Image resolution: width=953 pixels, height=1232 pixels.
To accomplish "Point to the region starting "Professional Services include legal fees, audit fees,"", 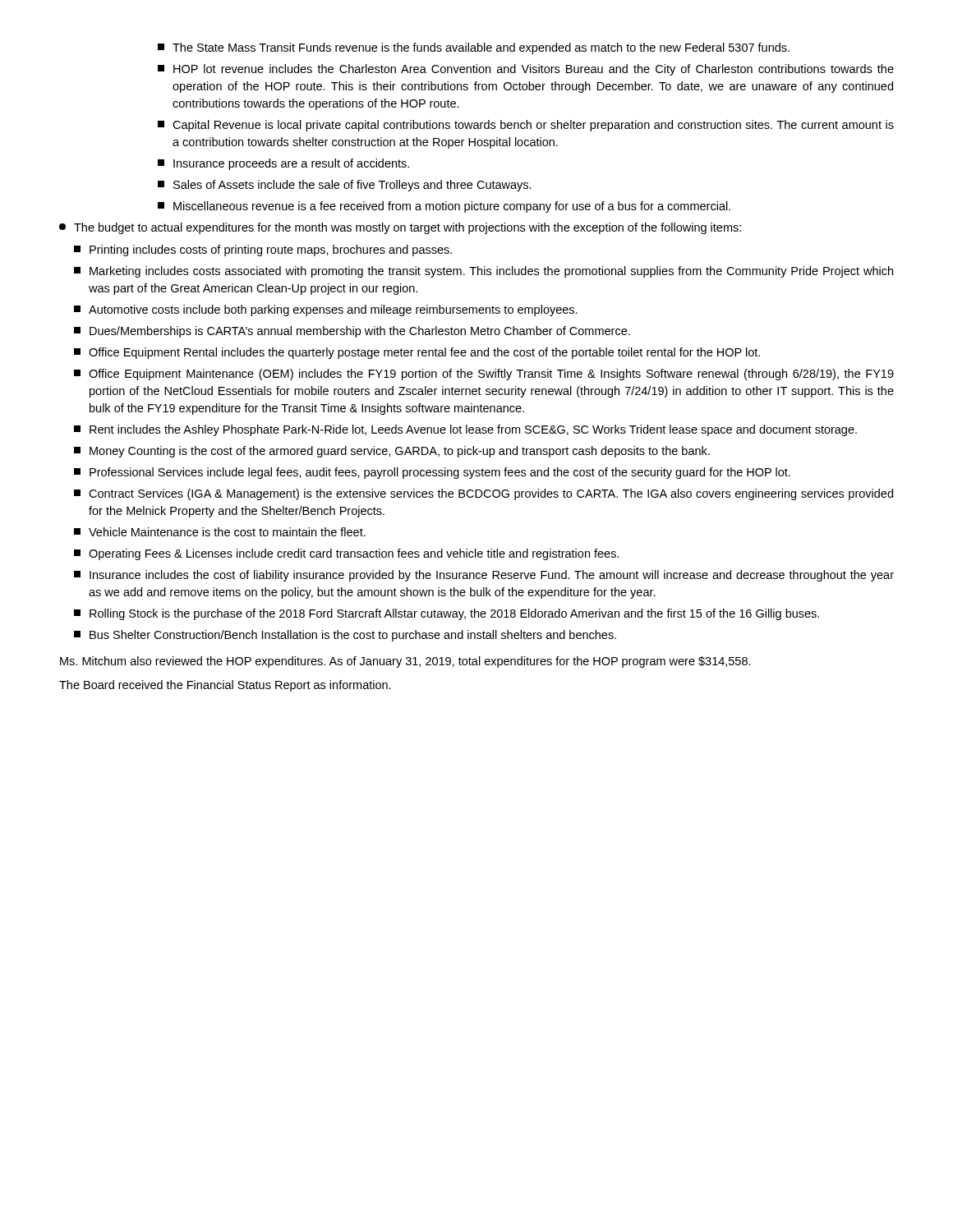I will [484, 473].
